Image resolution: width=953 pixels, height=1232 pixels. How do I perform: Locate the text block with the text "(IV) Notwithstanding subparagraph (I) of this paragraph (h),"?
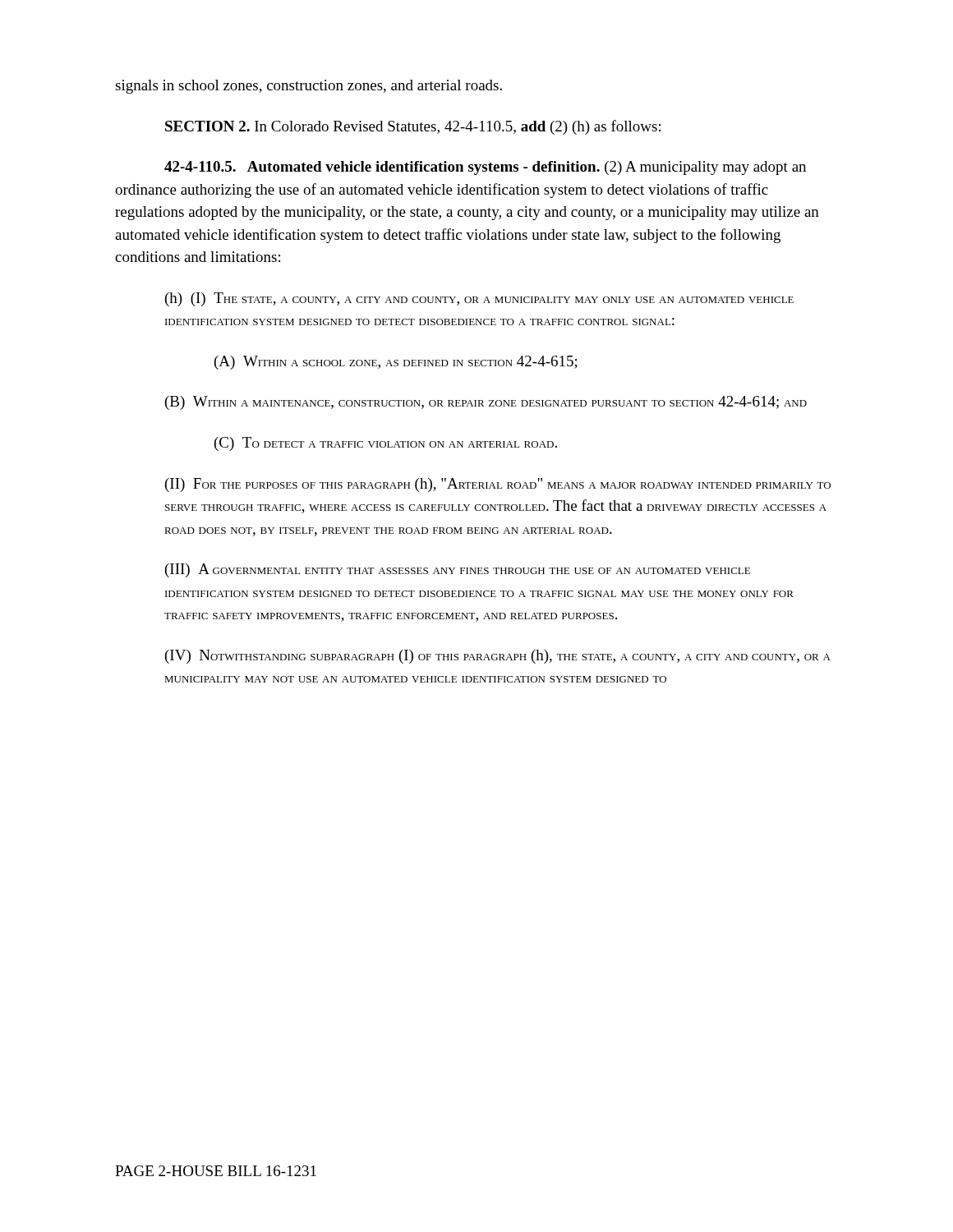(x=497, y=666)
